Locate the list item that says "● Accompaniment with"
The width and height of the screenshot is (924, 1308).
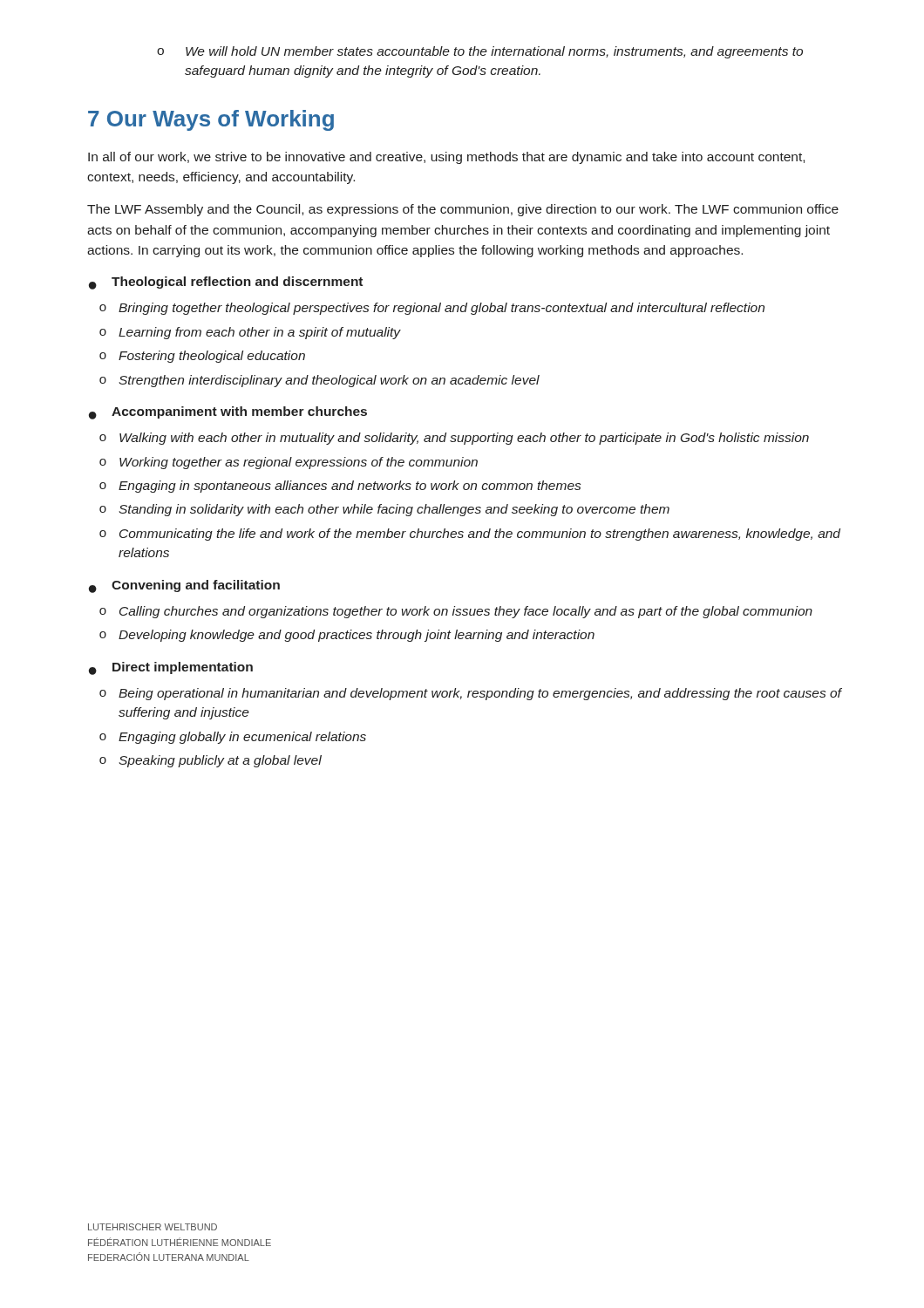tap(227, 413)
